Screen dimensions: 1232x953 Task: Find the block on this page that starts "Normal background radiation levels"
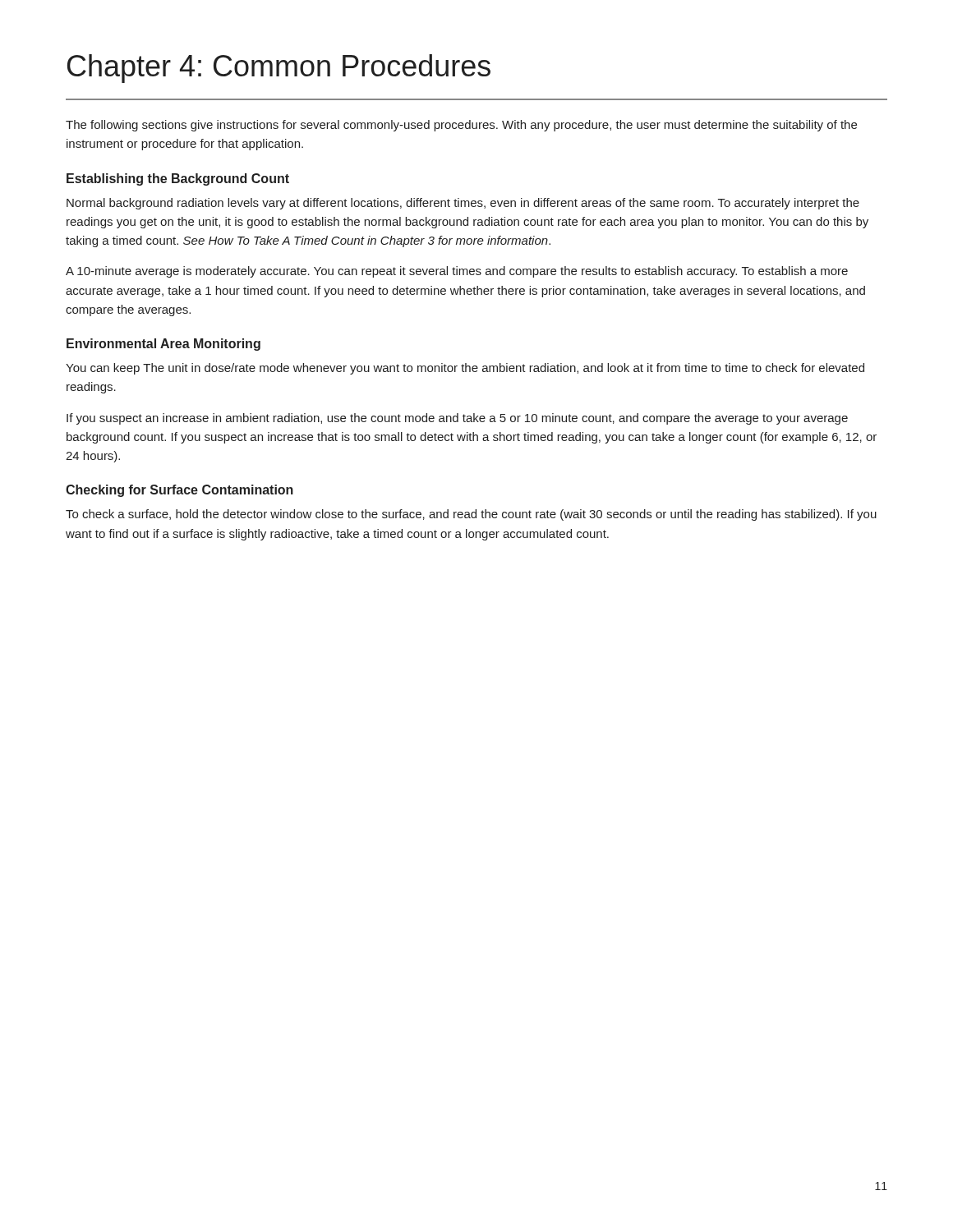tap(476, 221)
